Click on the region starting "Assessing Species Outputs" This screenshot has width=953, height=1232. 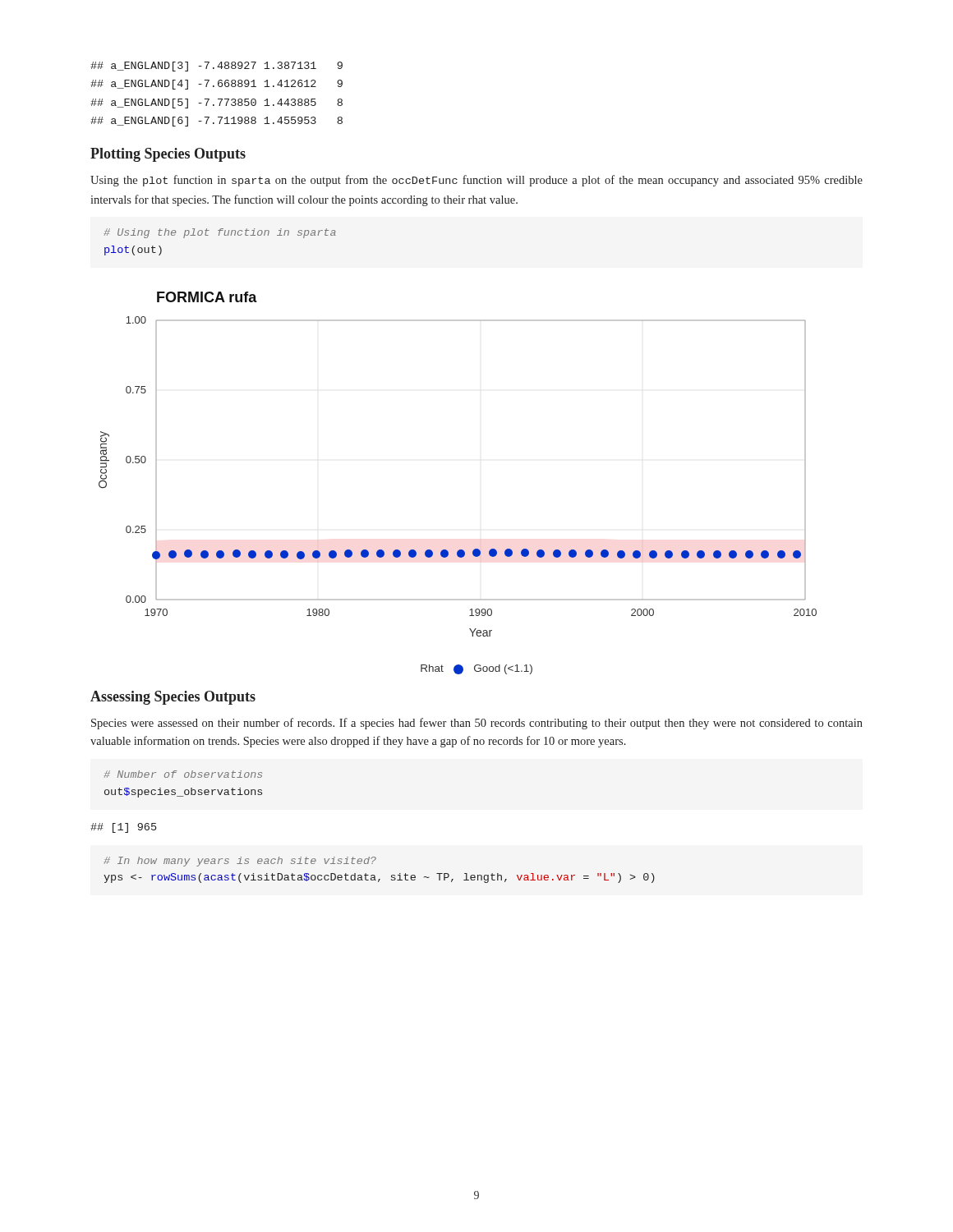(x=173, y=696)
